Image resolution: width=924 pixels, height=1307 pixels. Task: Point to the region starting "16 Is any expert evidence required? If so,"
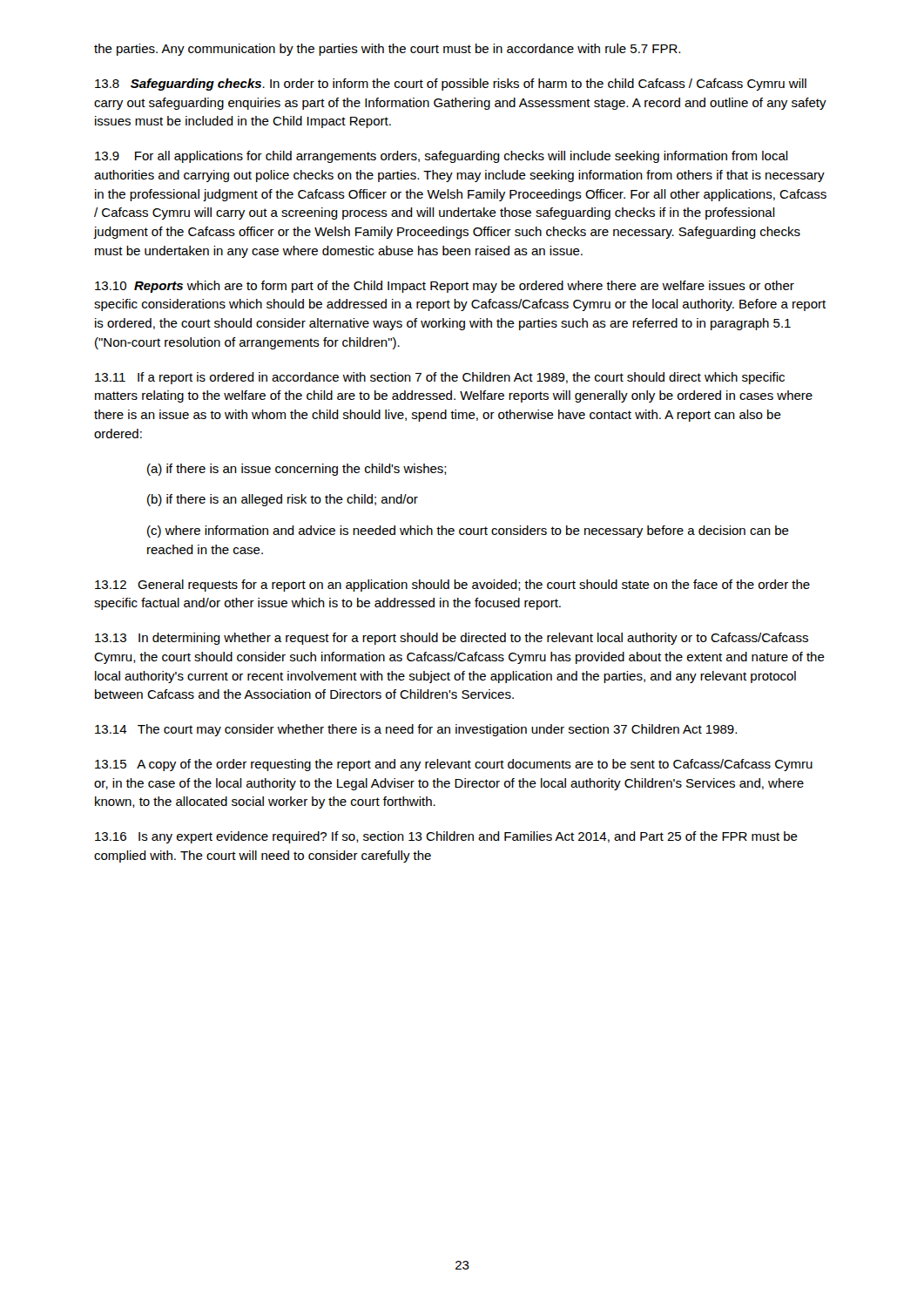pos(462,846)
